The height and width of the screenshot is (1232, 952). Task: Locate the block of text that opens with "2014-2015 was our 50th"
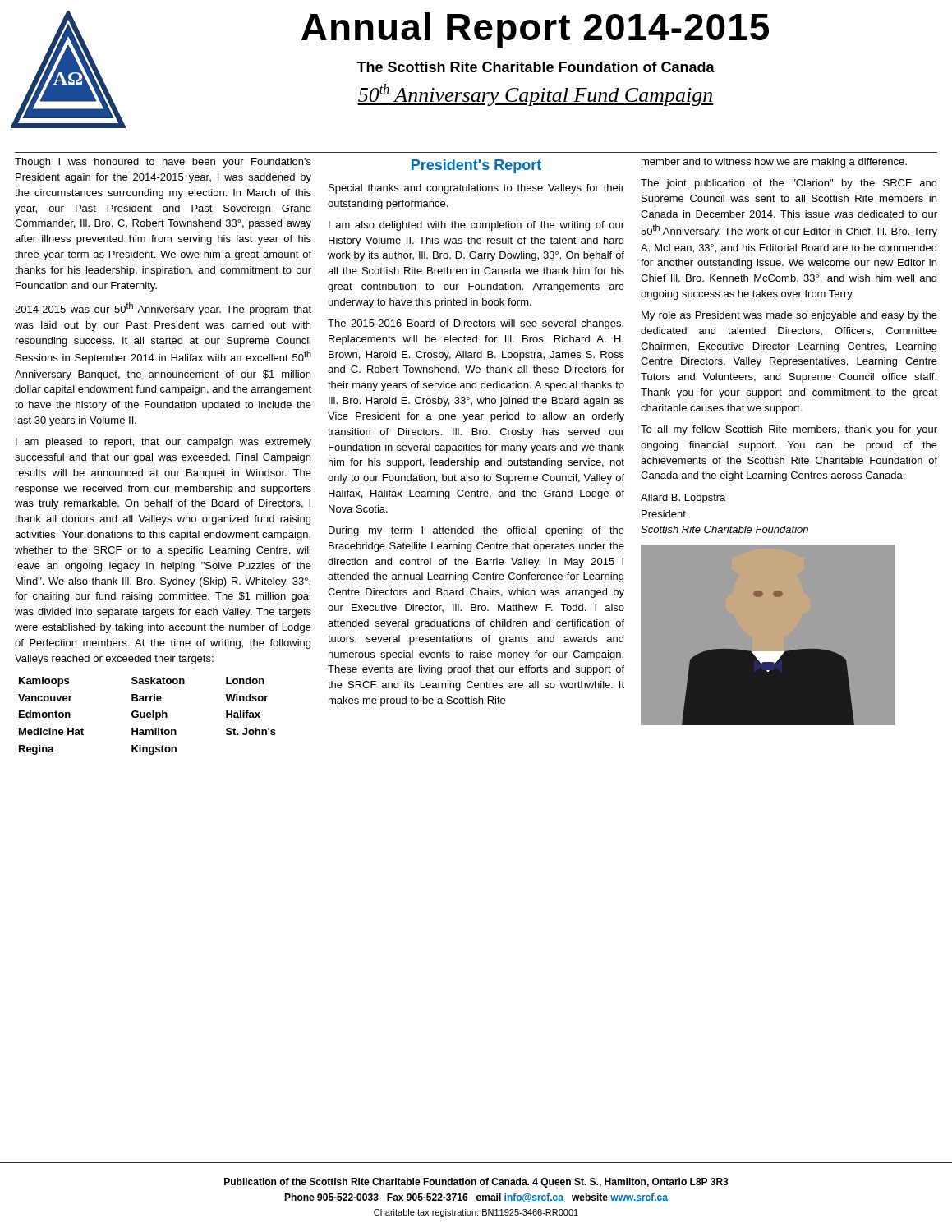(163, 364)
